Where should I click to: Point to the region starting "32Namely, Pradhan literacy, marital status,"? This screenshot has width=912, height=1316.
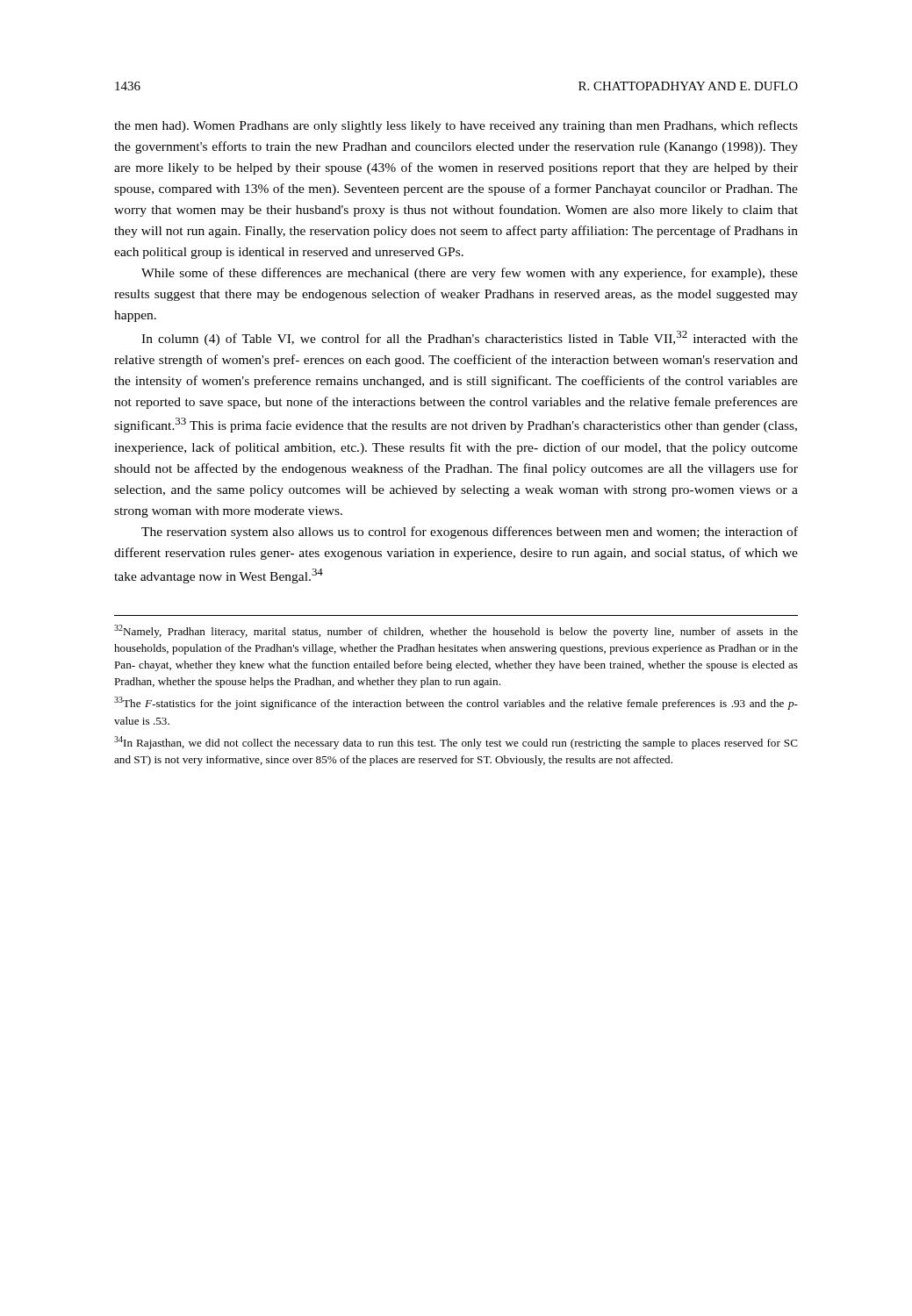pos(456,655)
